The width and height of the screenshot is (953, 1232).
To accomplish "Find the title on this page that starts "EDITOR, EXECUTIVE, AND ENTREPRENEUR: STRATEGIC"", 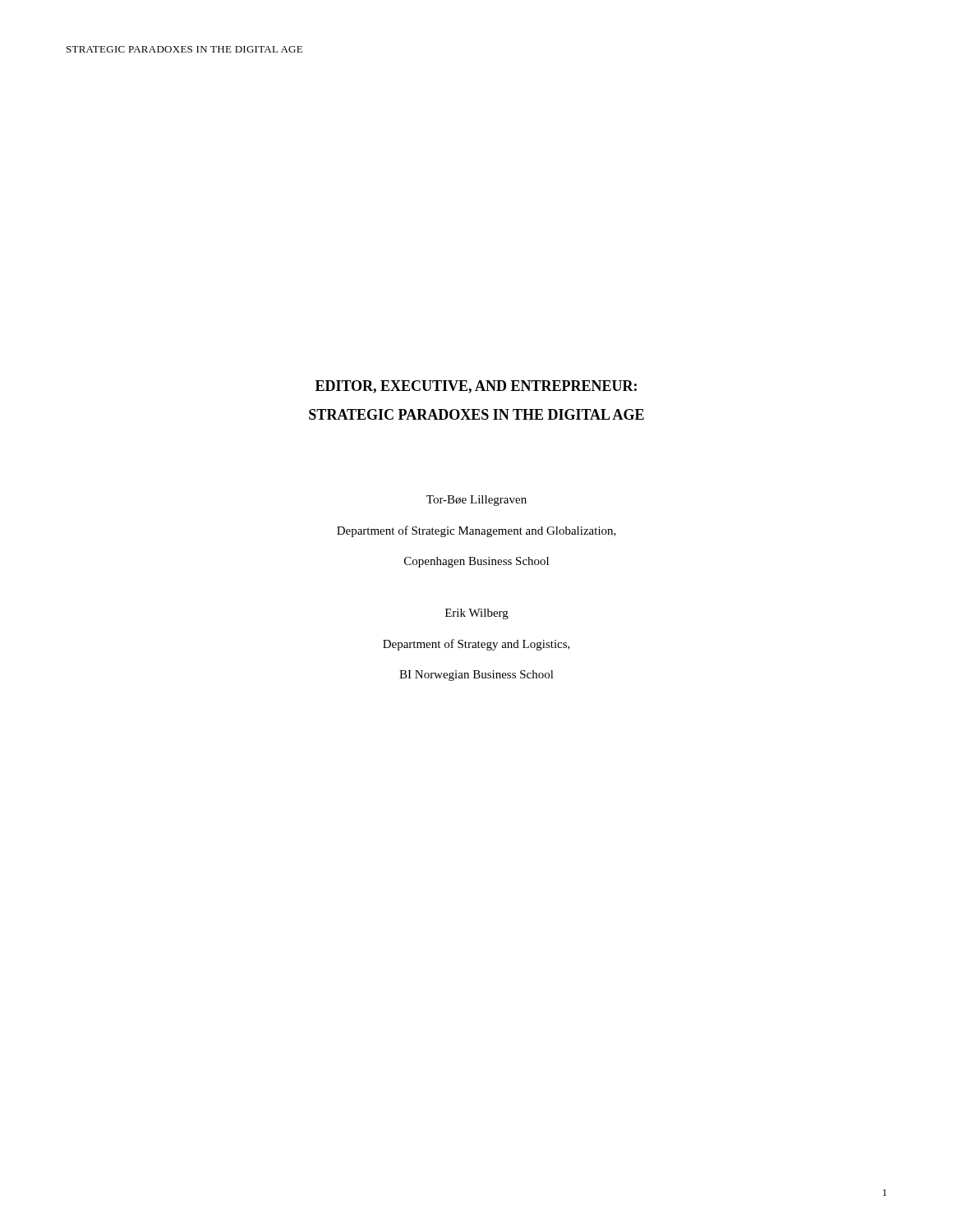I will click(x=476, y=401).
